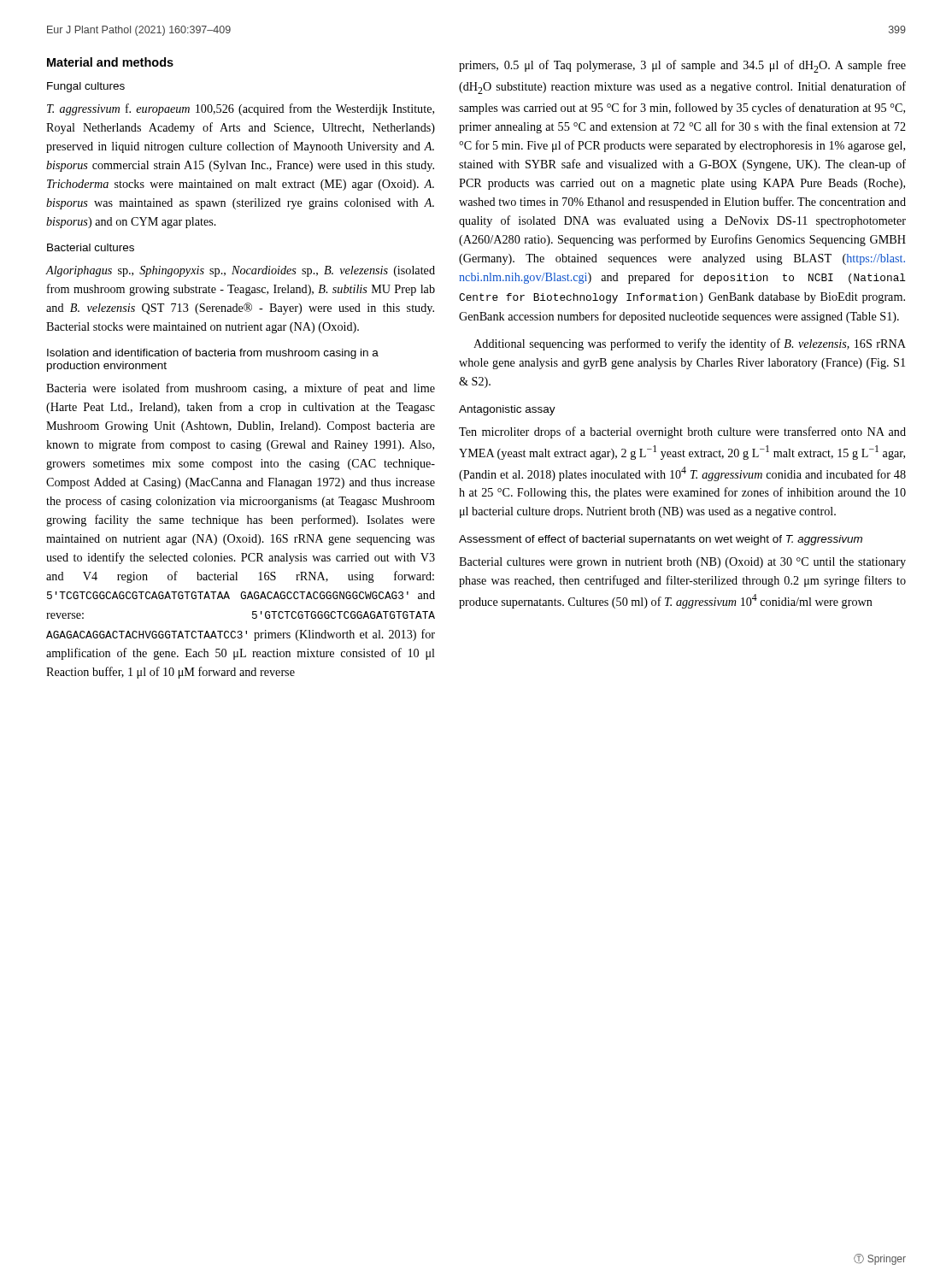952x1282 pixels.
Task: Click where it says "Bacterial cultures"
Action: pyautogui.click(x=90, y=247)
